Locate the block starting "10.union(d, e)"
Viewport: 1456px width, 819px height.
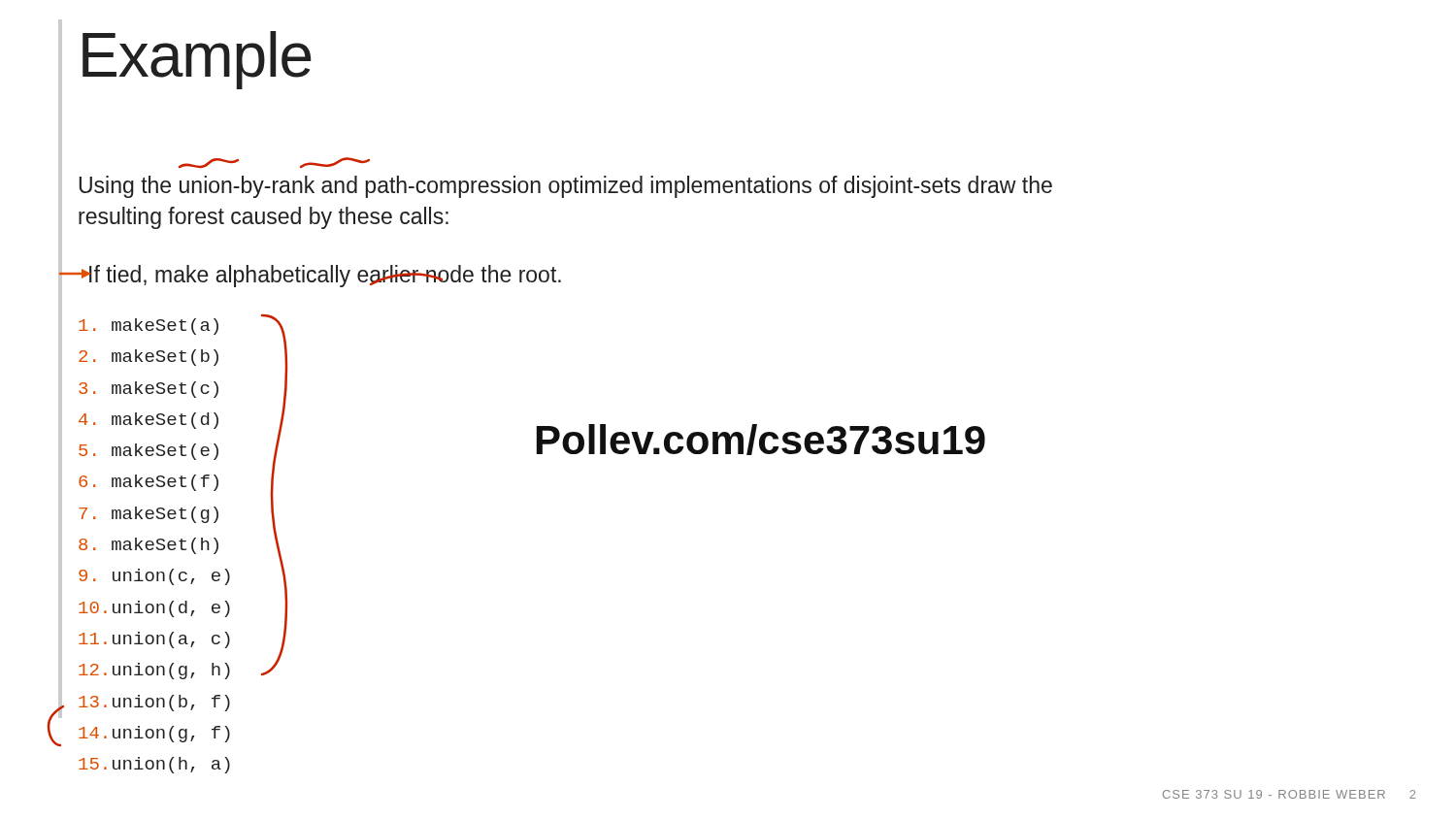coord(155,608)
